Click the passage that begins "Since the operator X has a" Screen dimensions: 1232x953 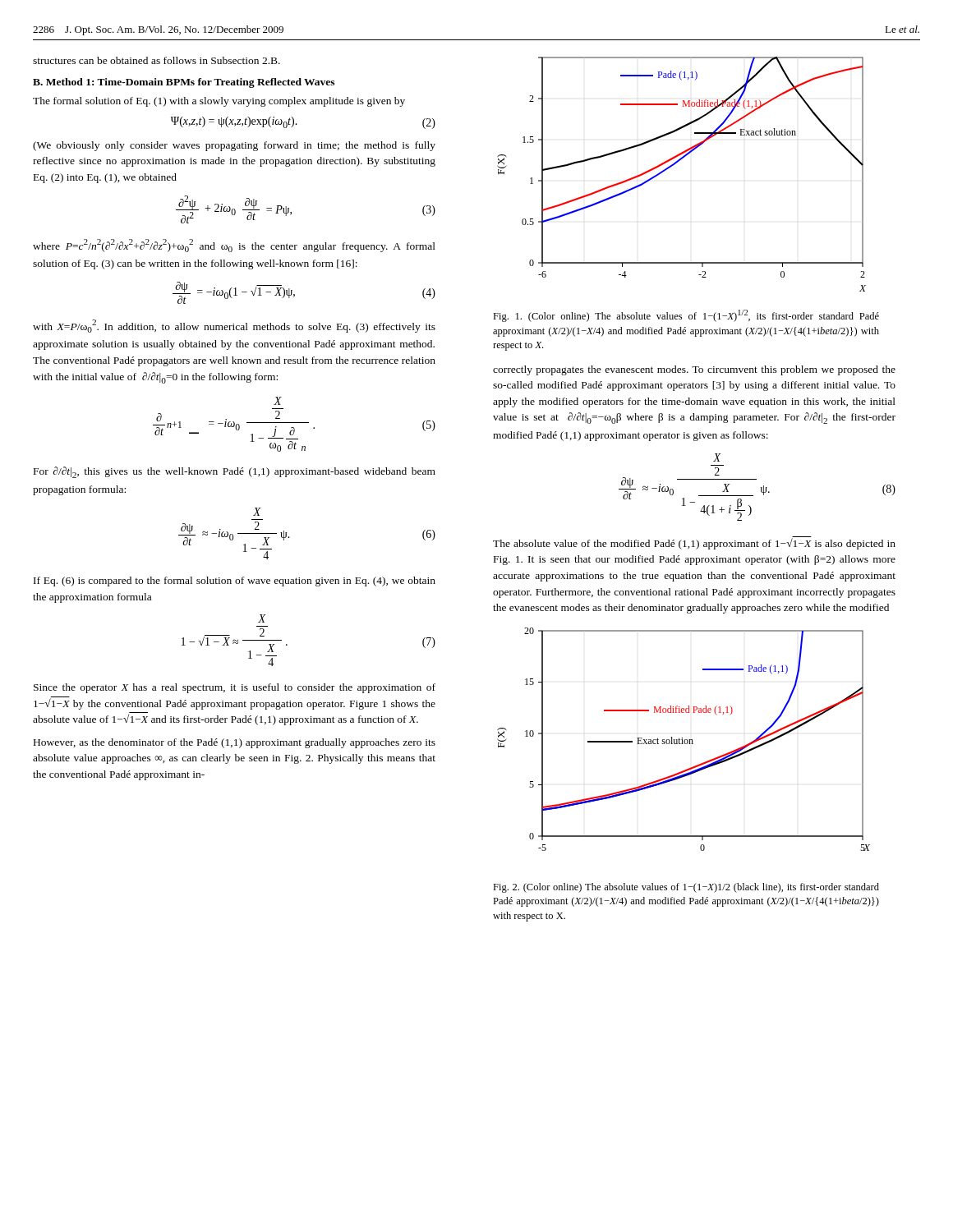tap(234, 703)
